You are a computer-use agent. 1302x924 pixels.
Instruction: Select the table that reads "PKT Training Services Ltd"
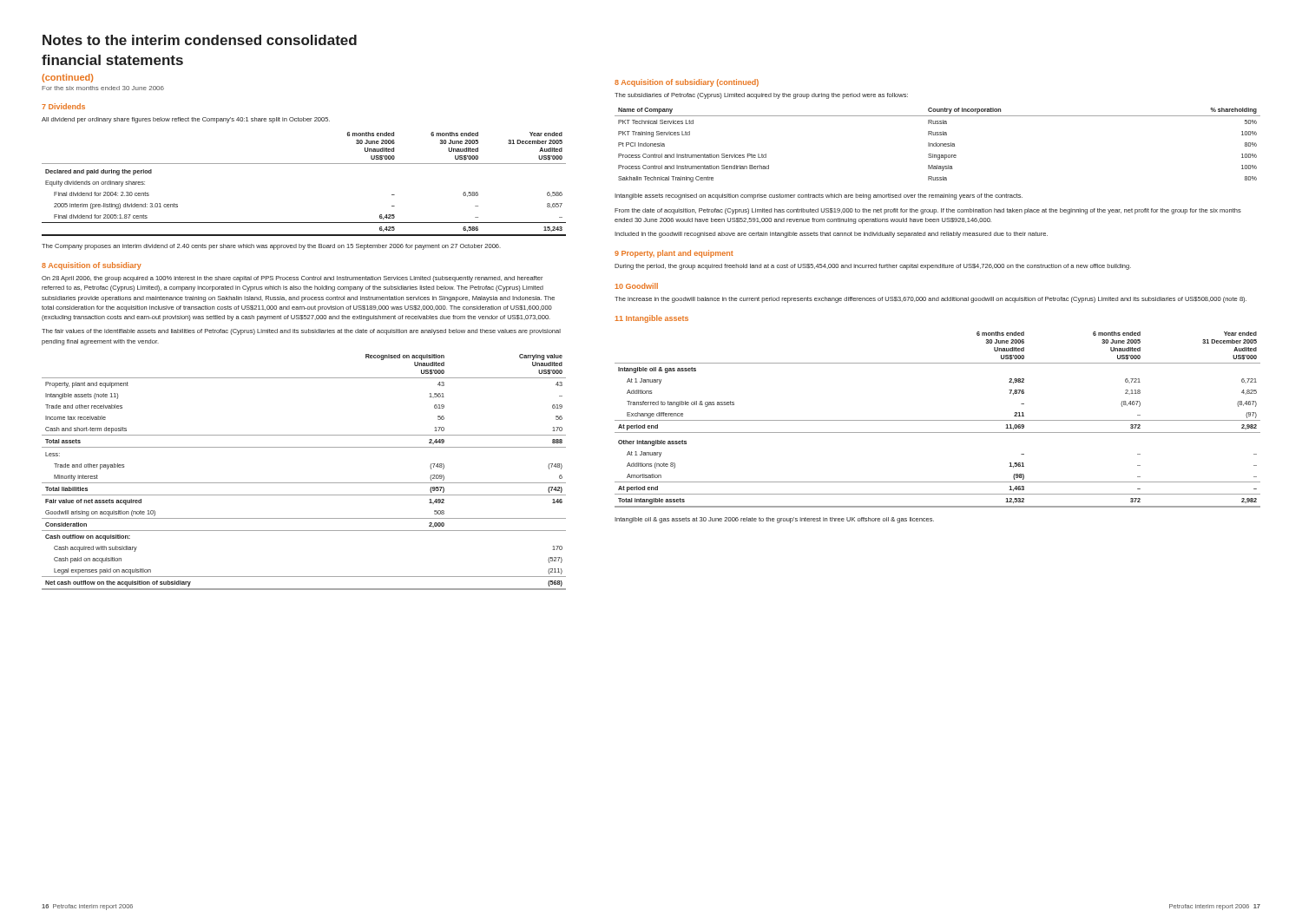pos(937,144)
